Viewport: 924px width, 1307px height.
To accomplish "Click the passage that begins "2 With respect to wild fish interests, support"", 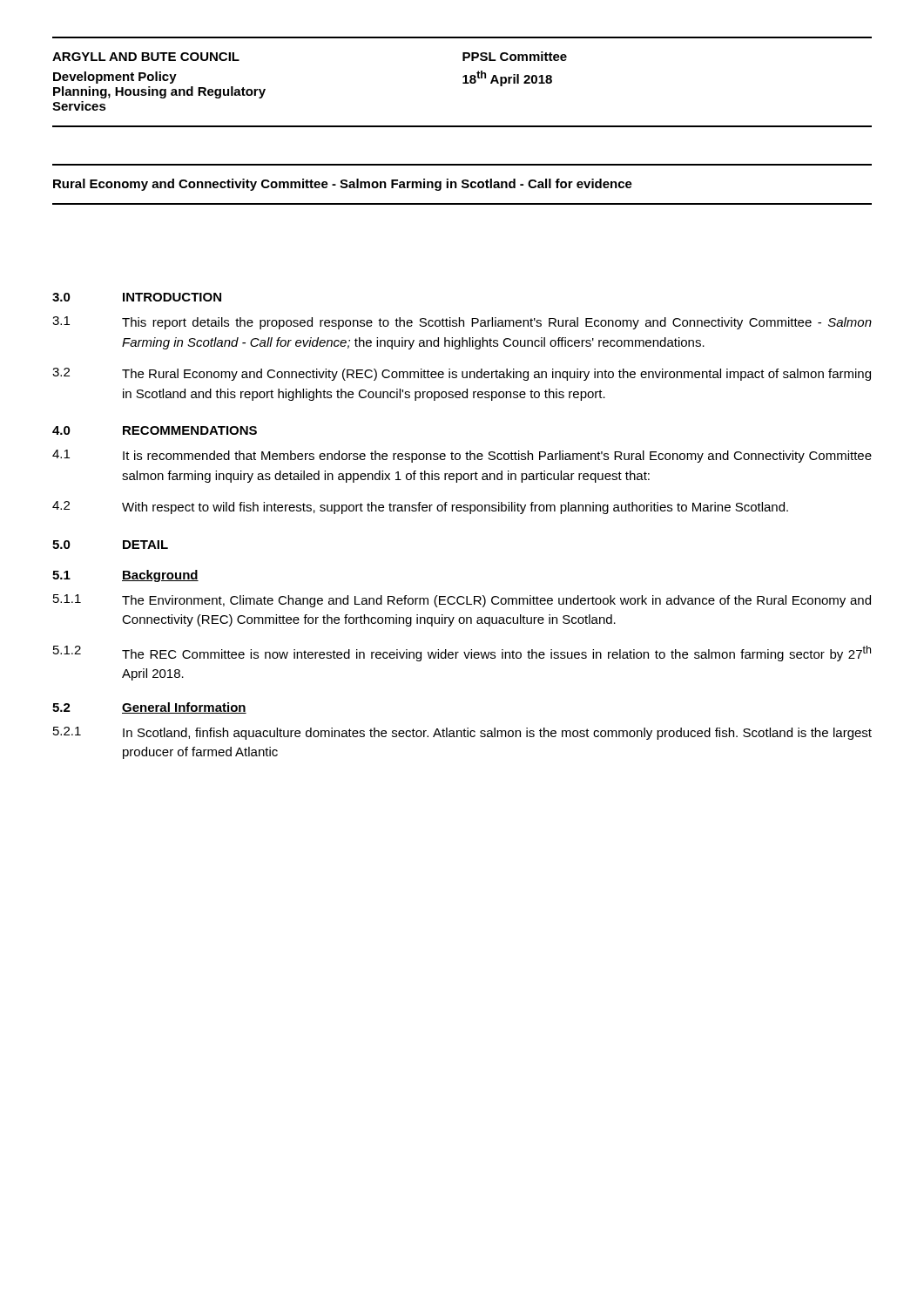I will point(462,507).
